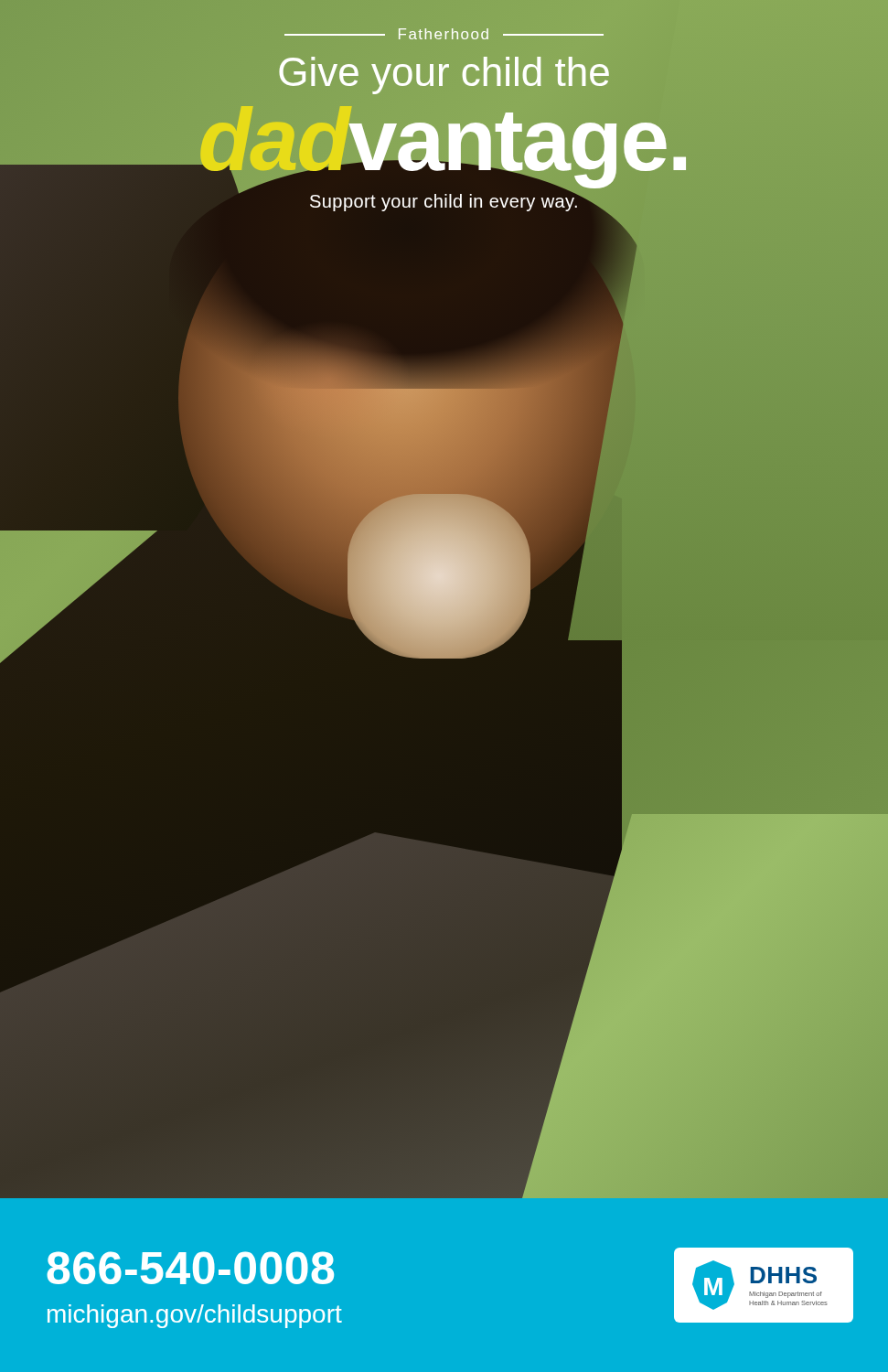
Task: Click on the photo
Action: 444,599
